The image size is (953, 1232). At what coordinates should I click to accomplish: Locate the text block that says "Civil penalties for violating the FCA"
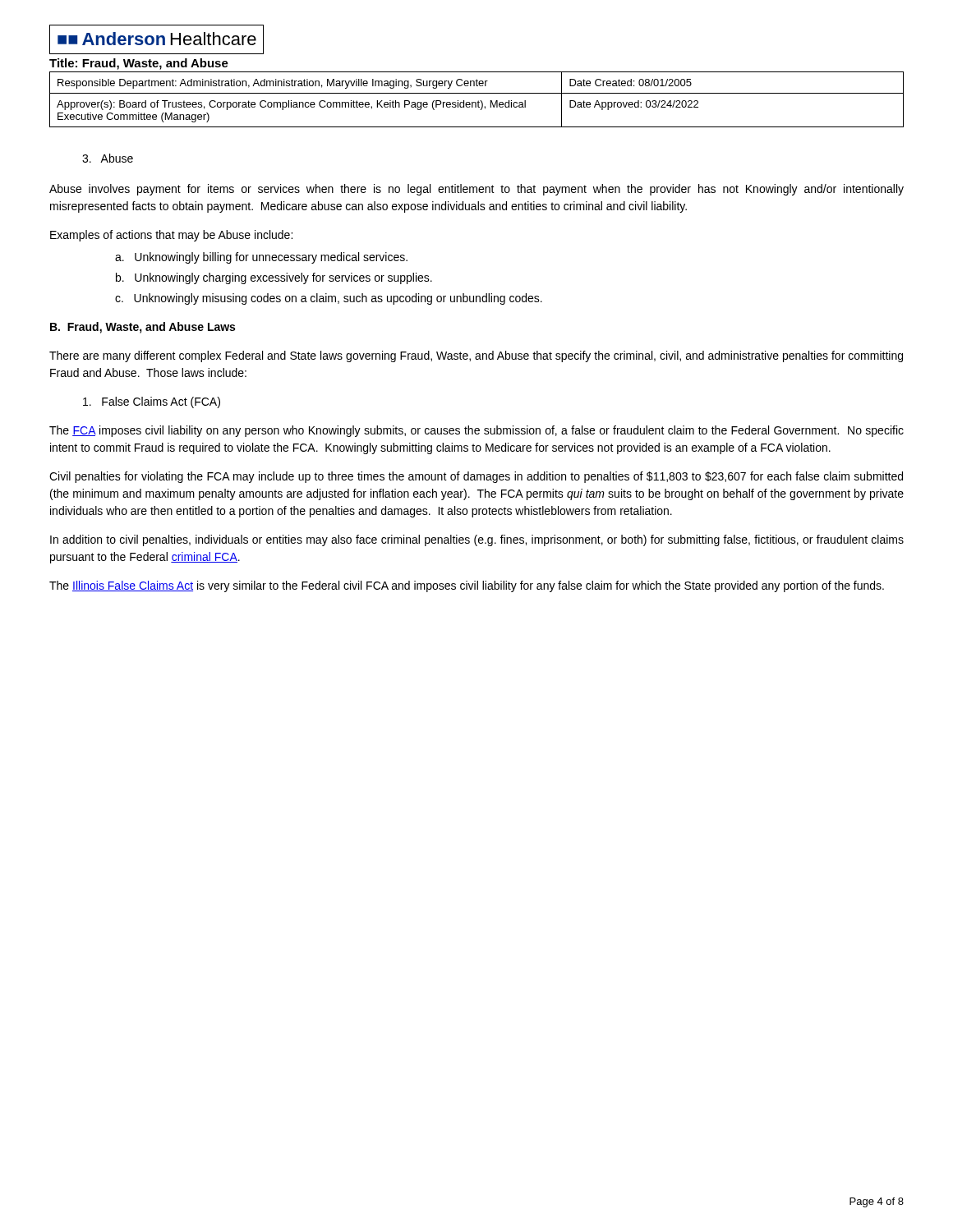tap(476, 494)
